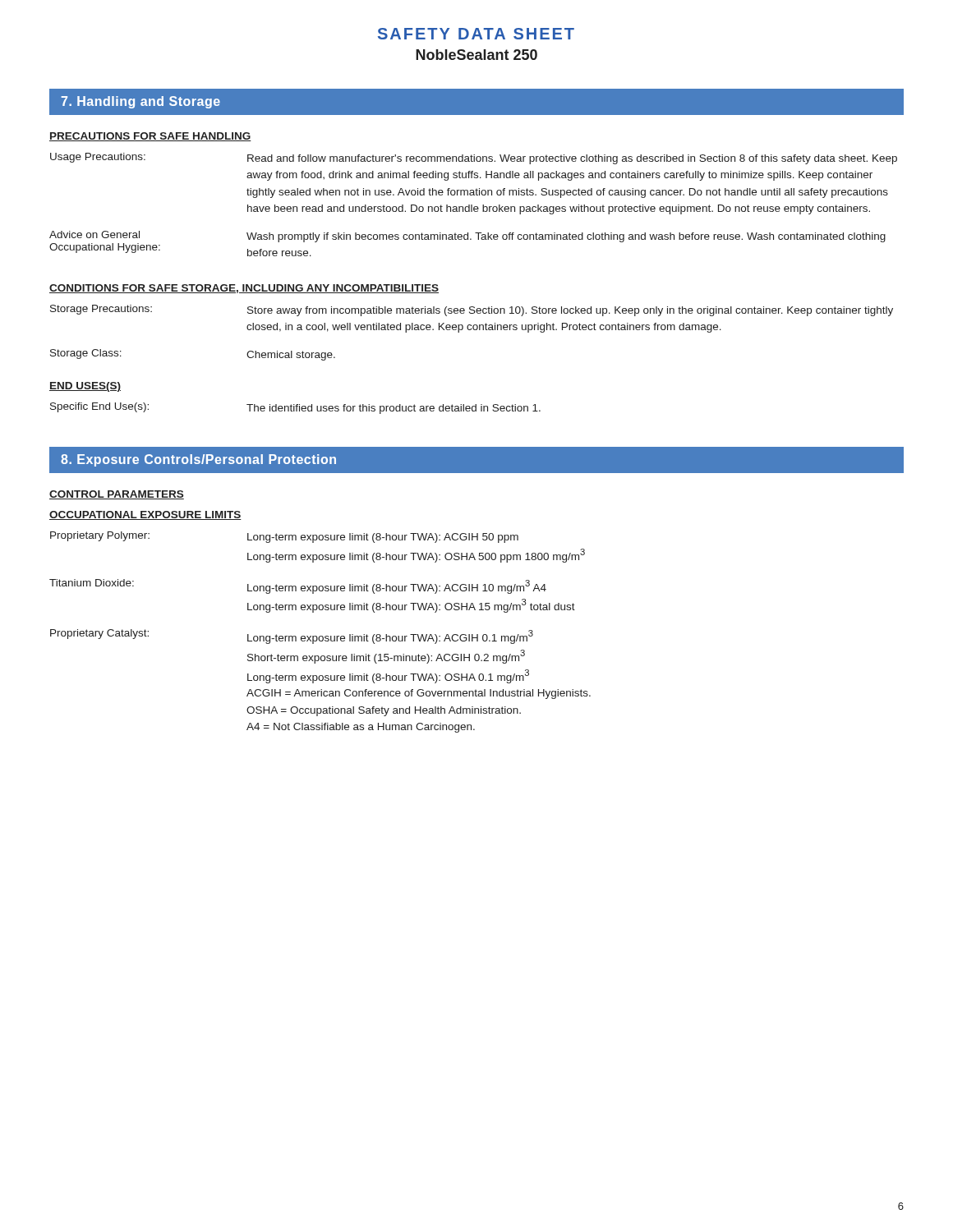Select the text starting "CONDITIONS FOR SAFE STORAGE, INCLUDING ANY INCOMPATIBILITIES"
The height and width of the screenshot is (1232, 953).
point(244,287)
